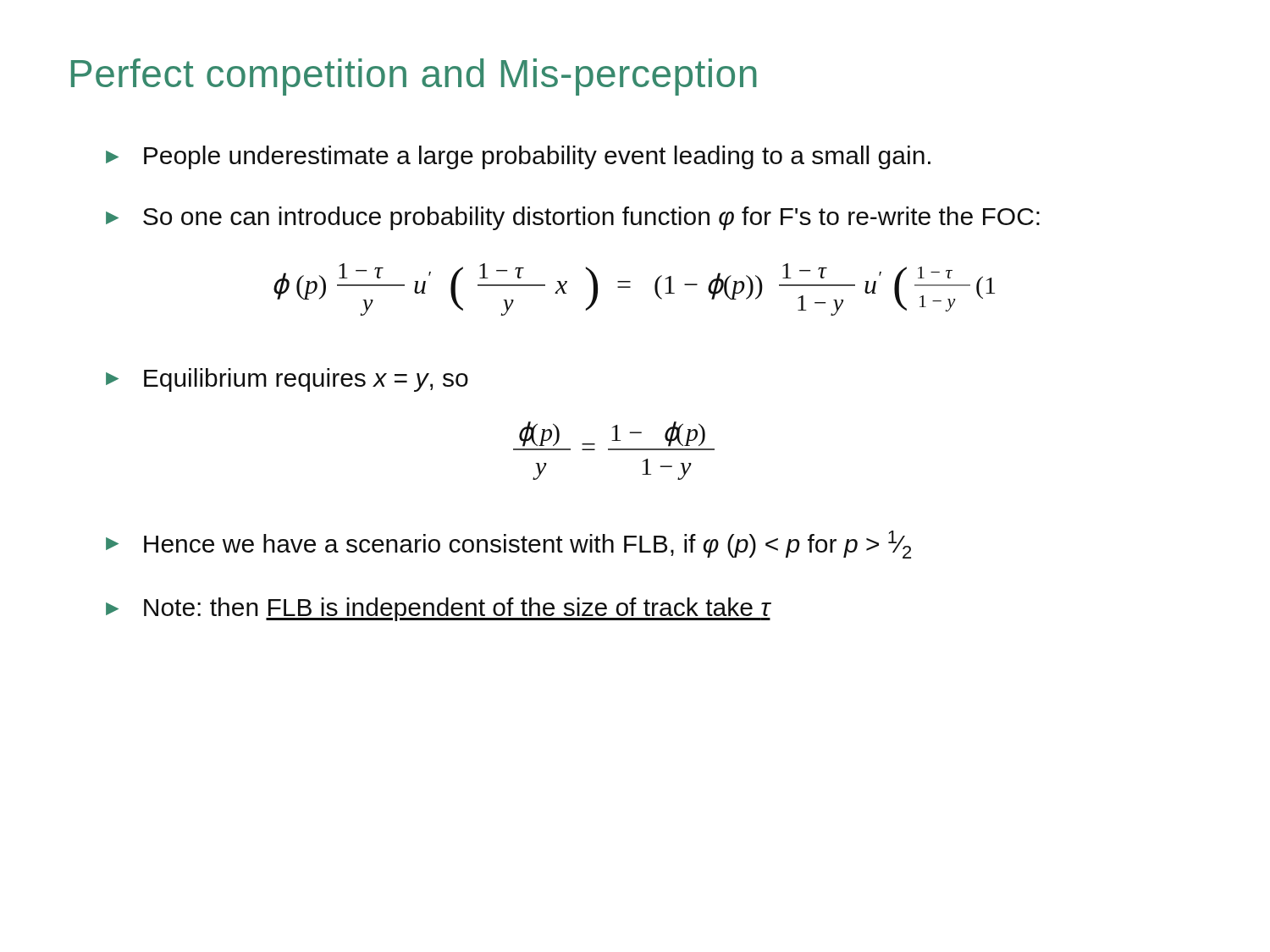Select the list item with the text "► So one"
Screen dimensions: 952x1270
[x=572, y=216]
